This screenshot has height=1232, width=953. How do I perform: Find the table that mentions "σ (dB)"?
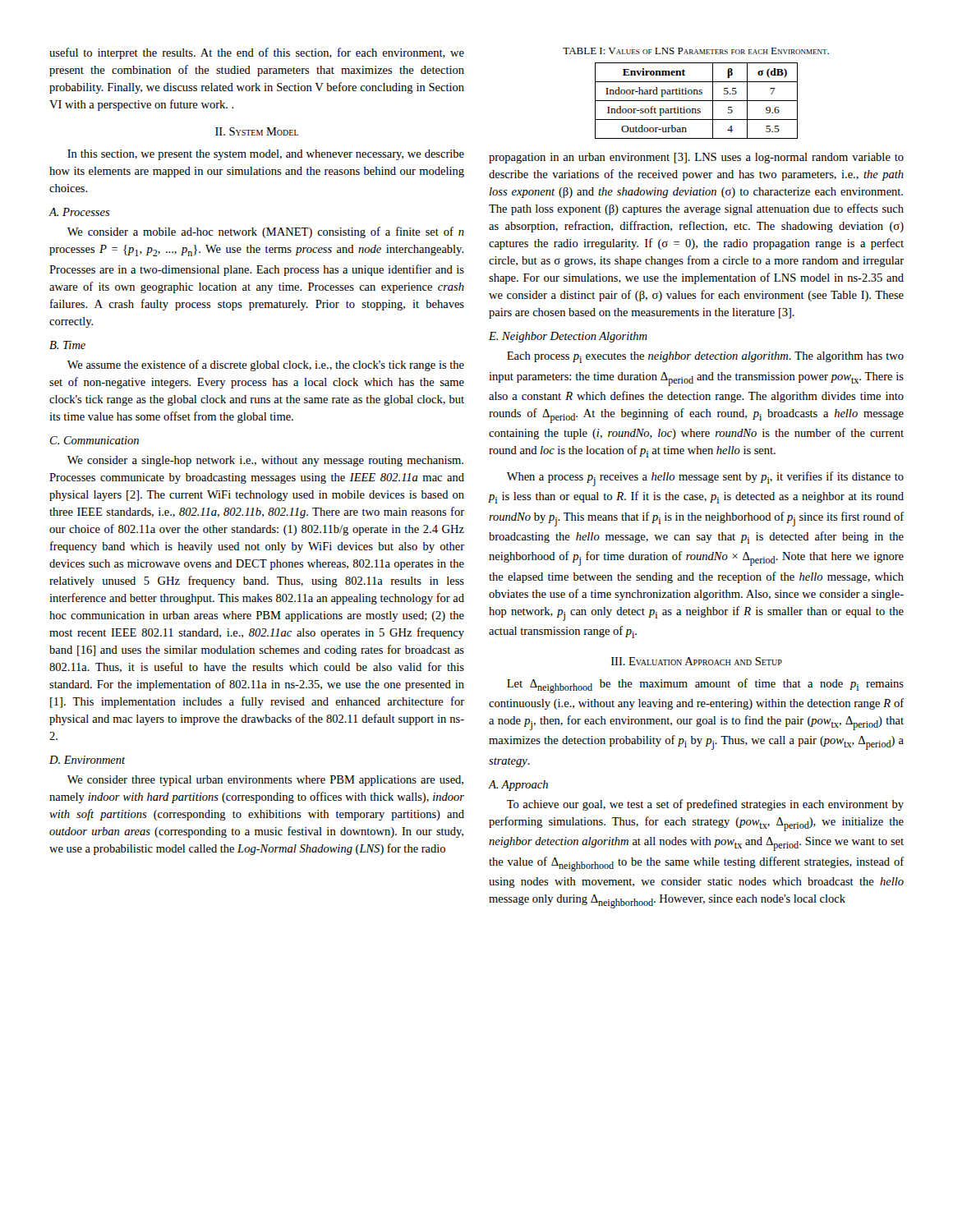pyautogui.click(x=696, y=101)
